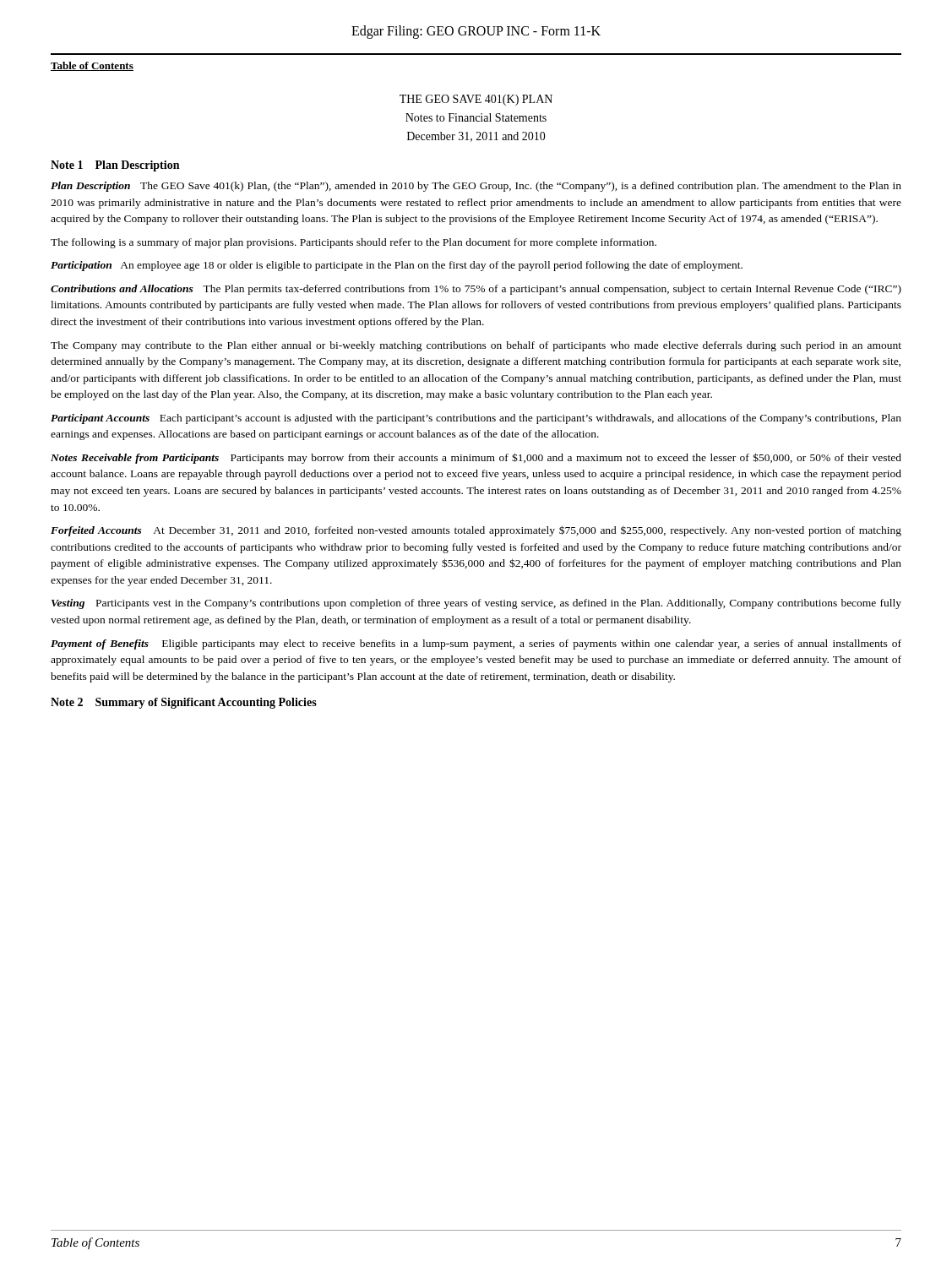Select the text block starting "The Company may contribute"

(476, 369)
